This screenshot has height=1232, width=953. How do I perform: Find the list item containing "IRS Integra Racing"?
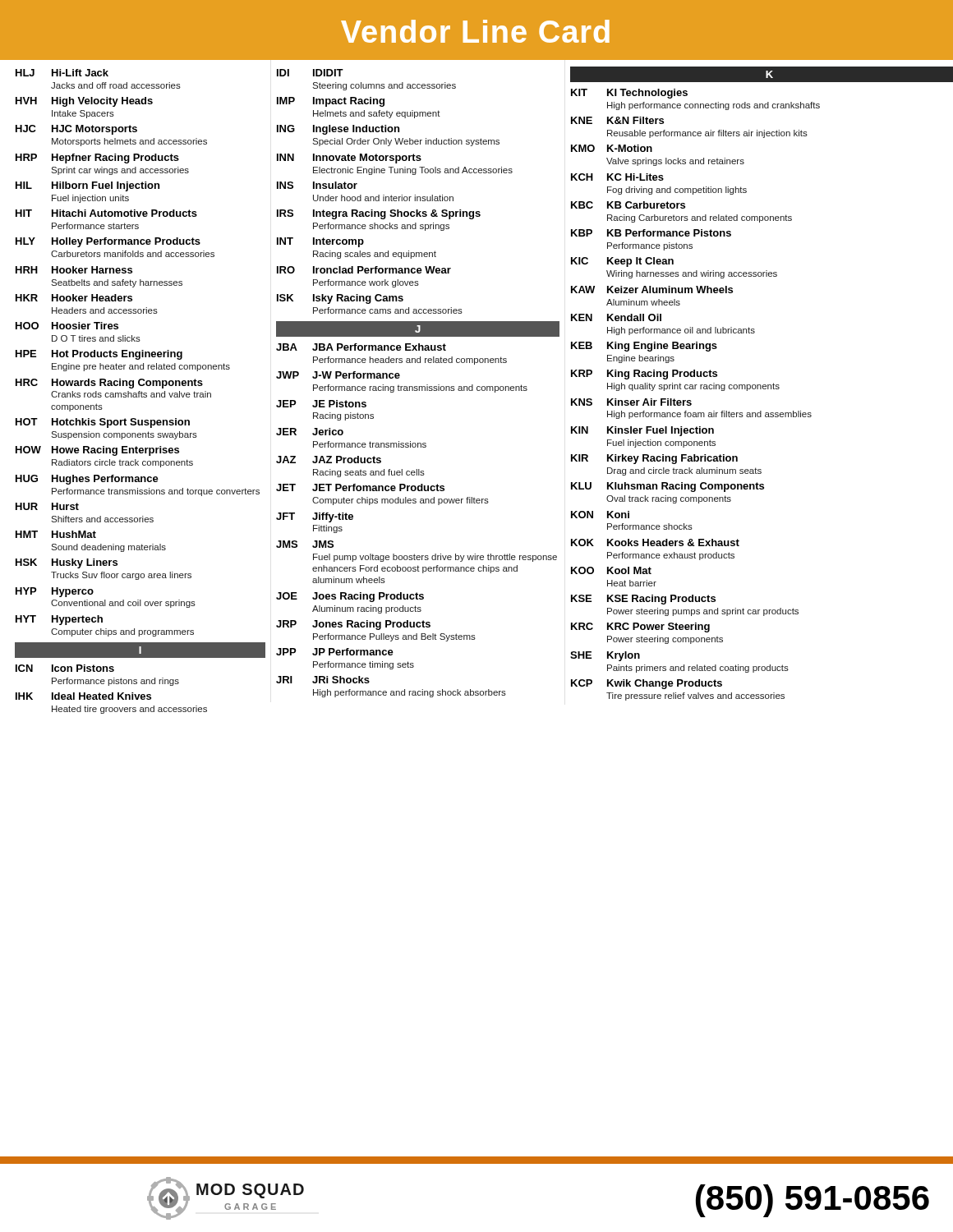[418, 220]
